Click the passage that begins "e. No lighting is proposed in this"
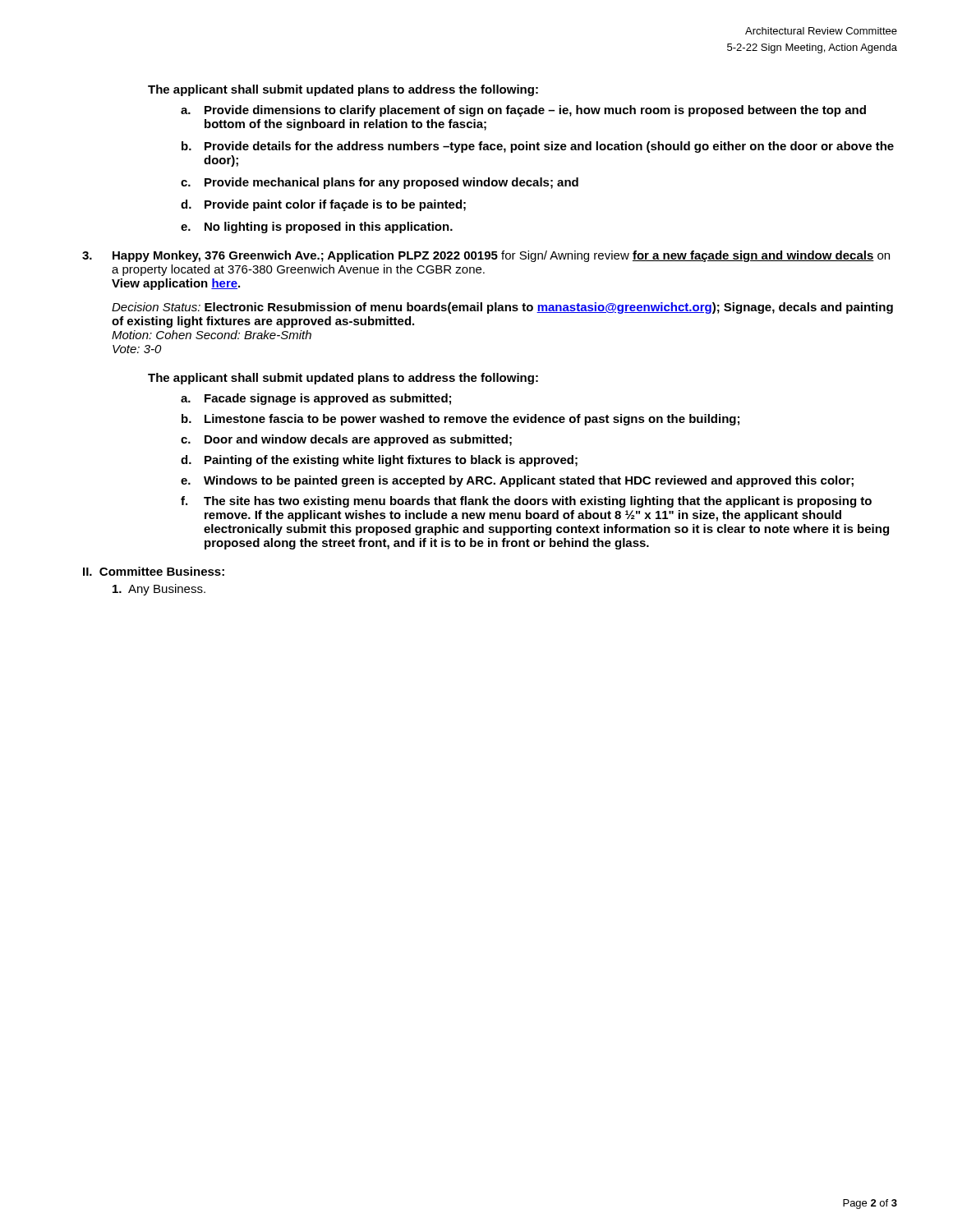953x1232 pixels. (x=317, y=228)
